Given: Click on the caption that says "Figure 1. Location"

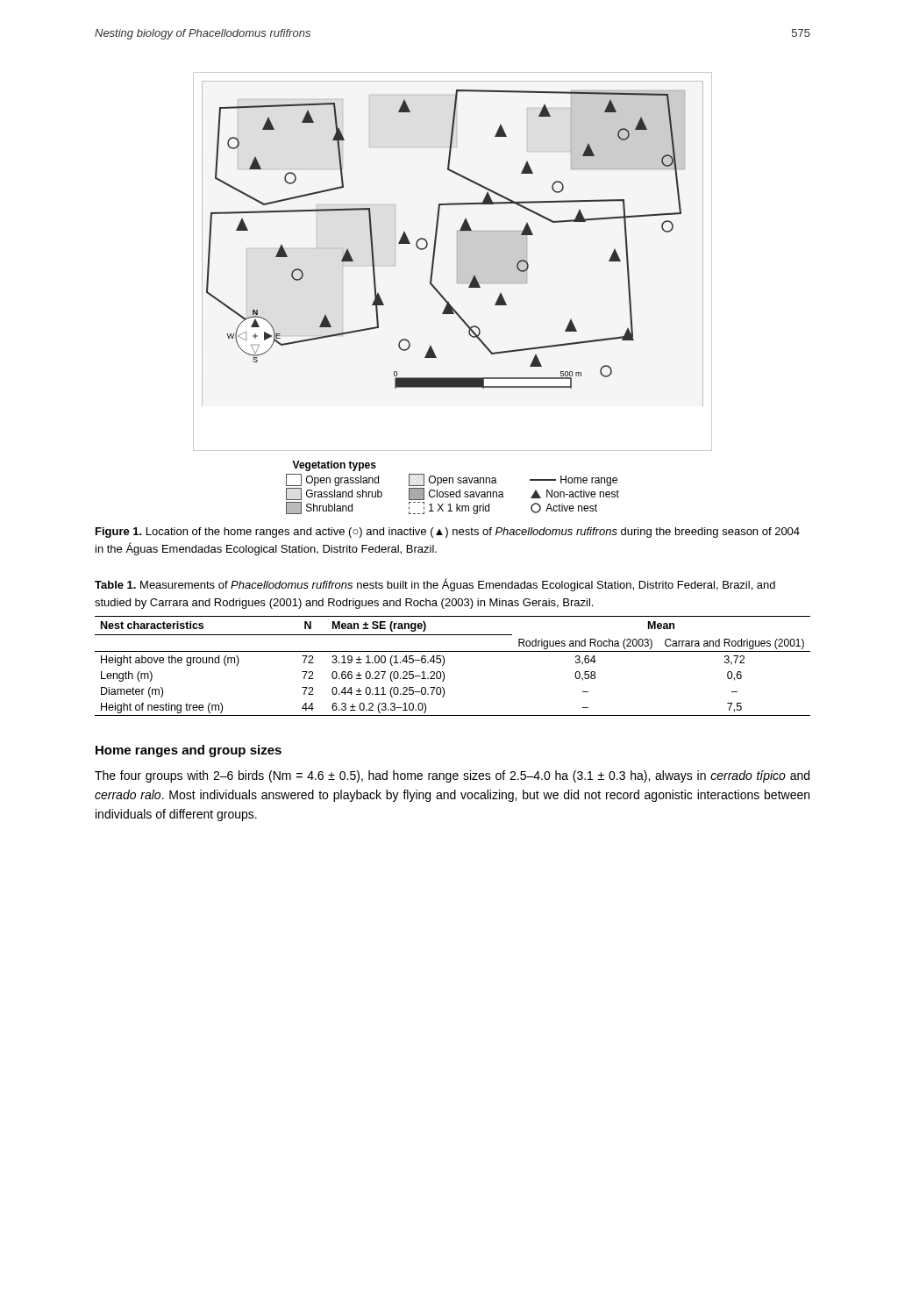Looking at the screenshot, I should coord(447,540).
